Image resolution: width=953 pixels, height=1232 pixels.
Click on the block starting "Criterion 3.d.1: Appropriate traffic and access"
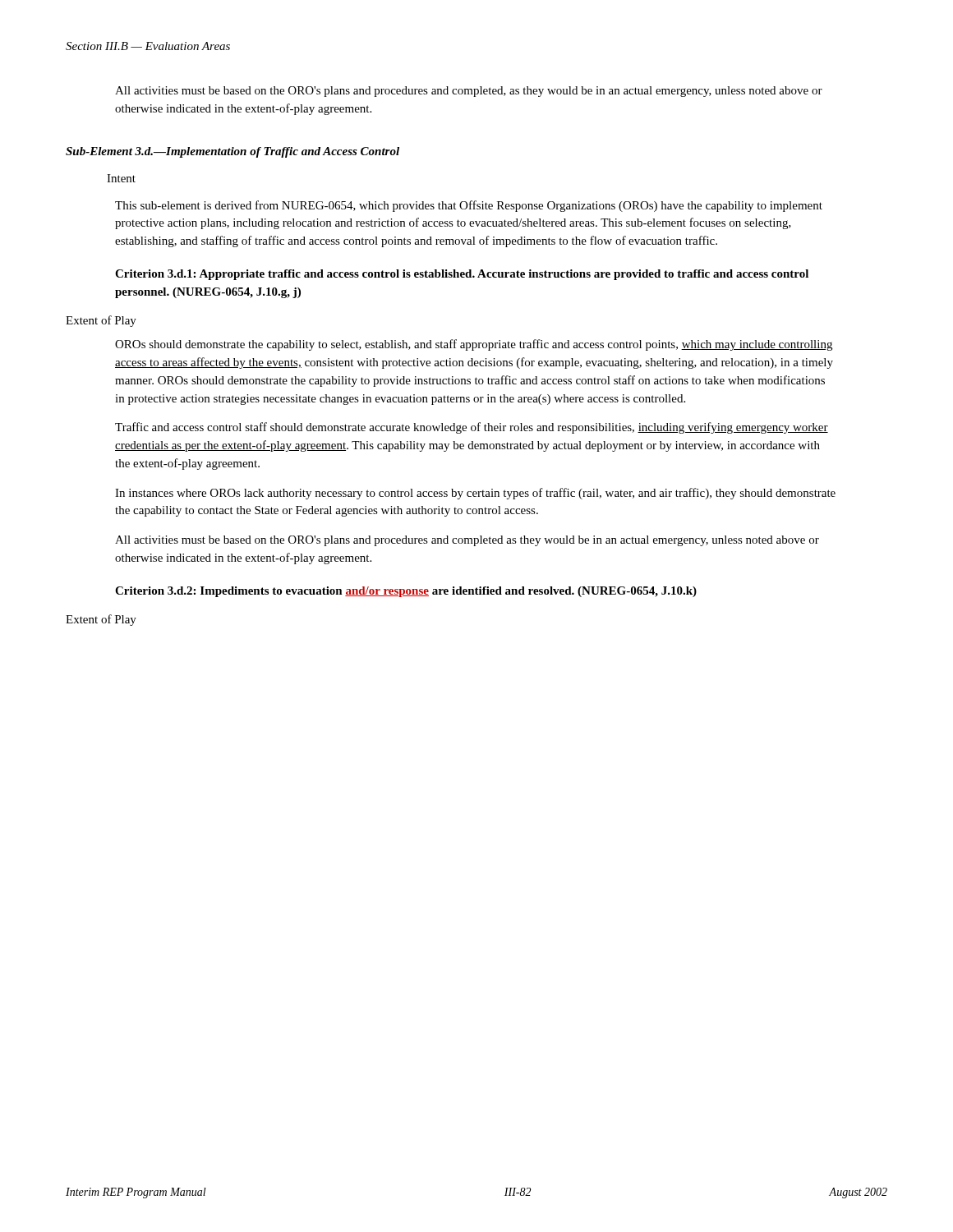click(x=476, y=283)
